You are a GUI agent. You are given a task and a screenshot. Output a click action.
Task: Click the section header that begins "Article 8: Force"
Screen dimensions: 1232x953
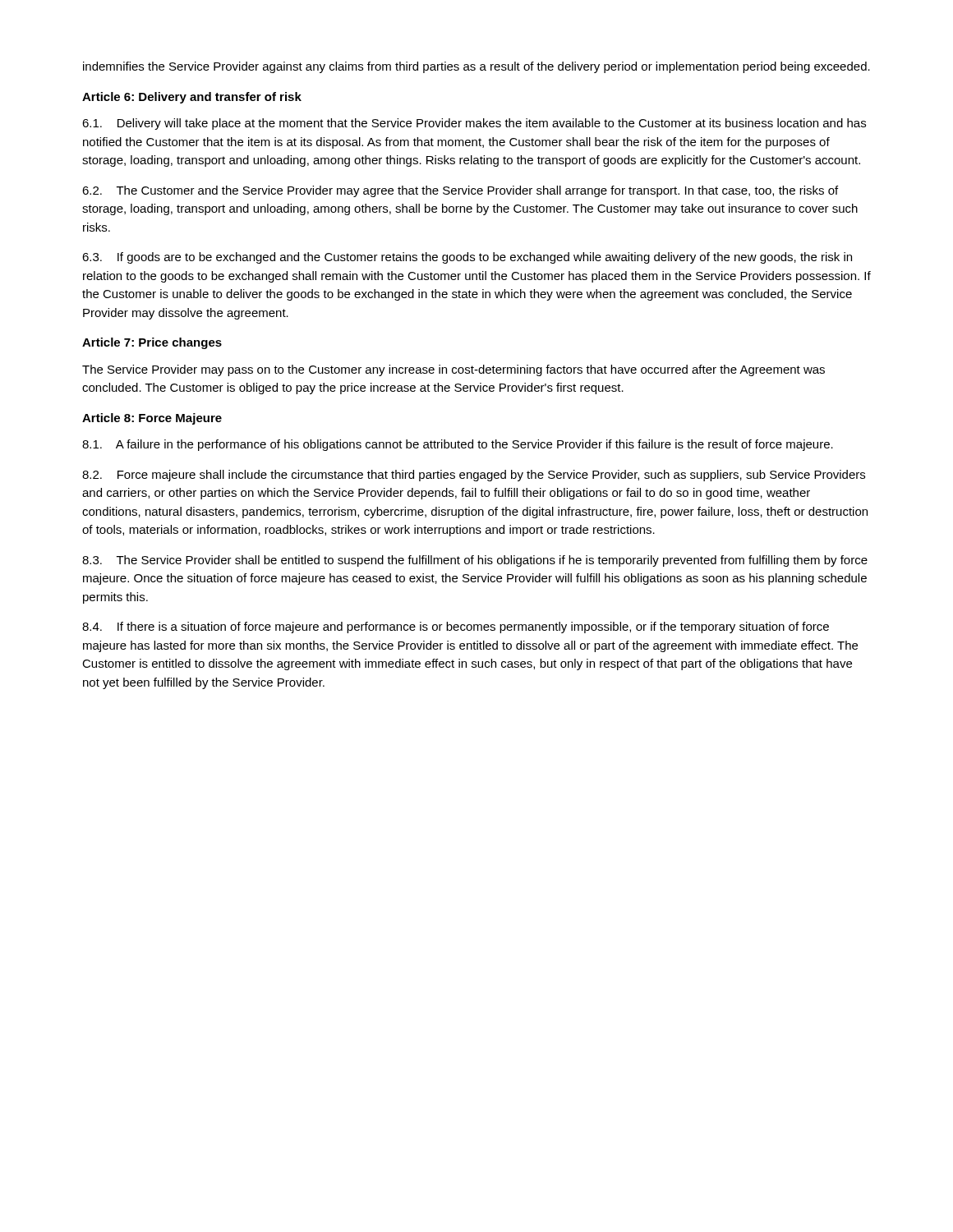[152, 417]
